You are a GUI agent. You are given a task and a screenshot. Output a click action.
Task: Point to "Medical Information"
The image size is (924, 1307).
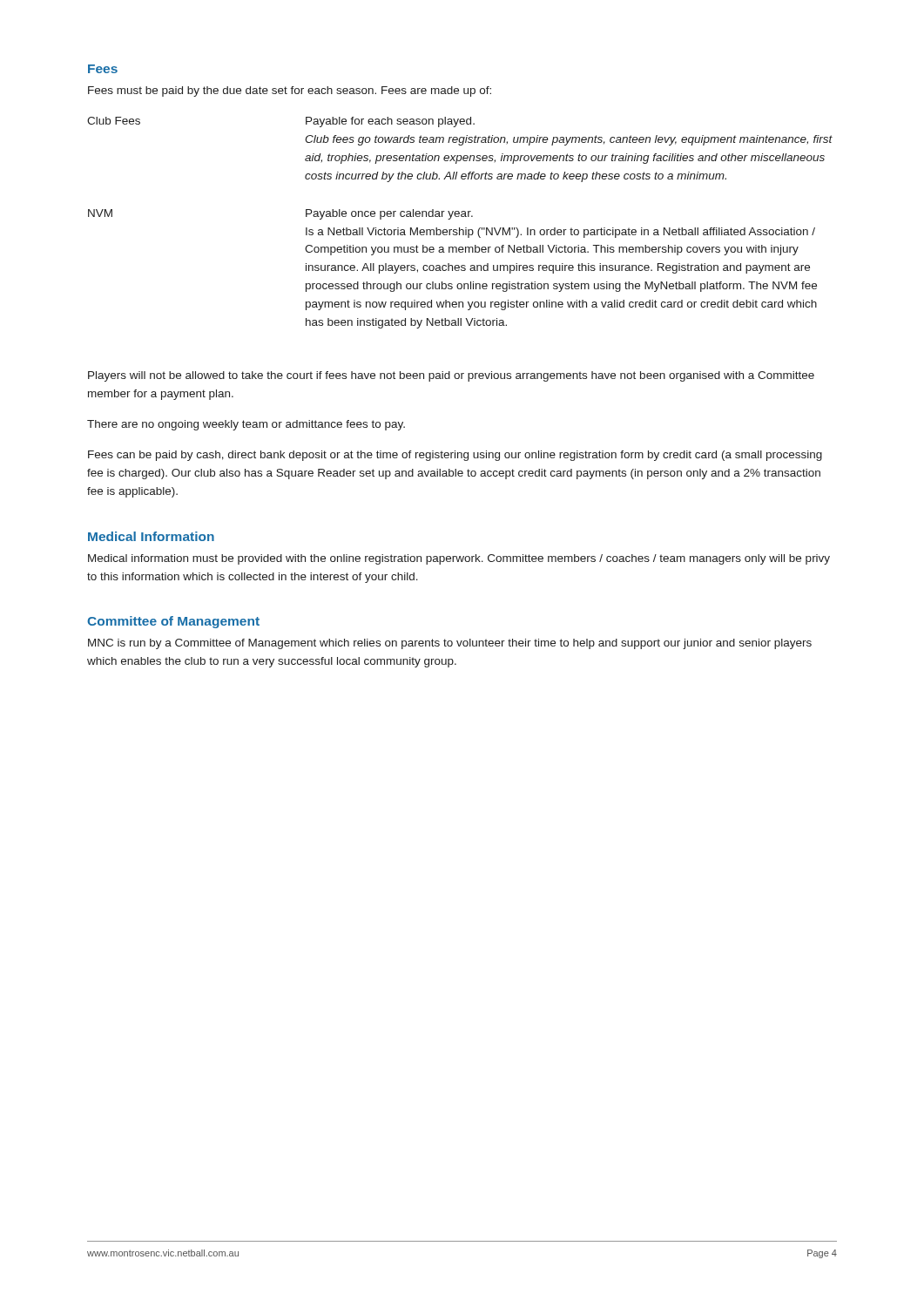pos(151,536)
